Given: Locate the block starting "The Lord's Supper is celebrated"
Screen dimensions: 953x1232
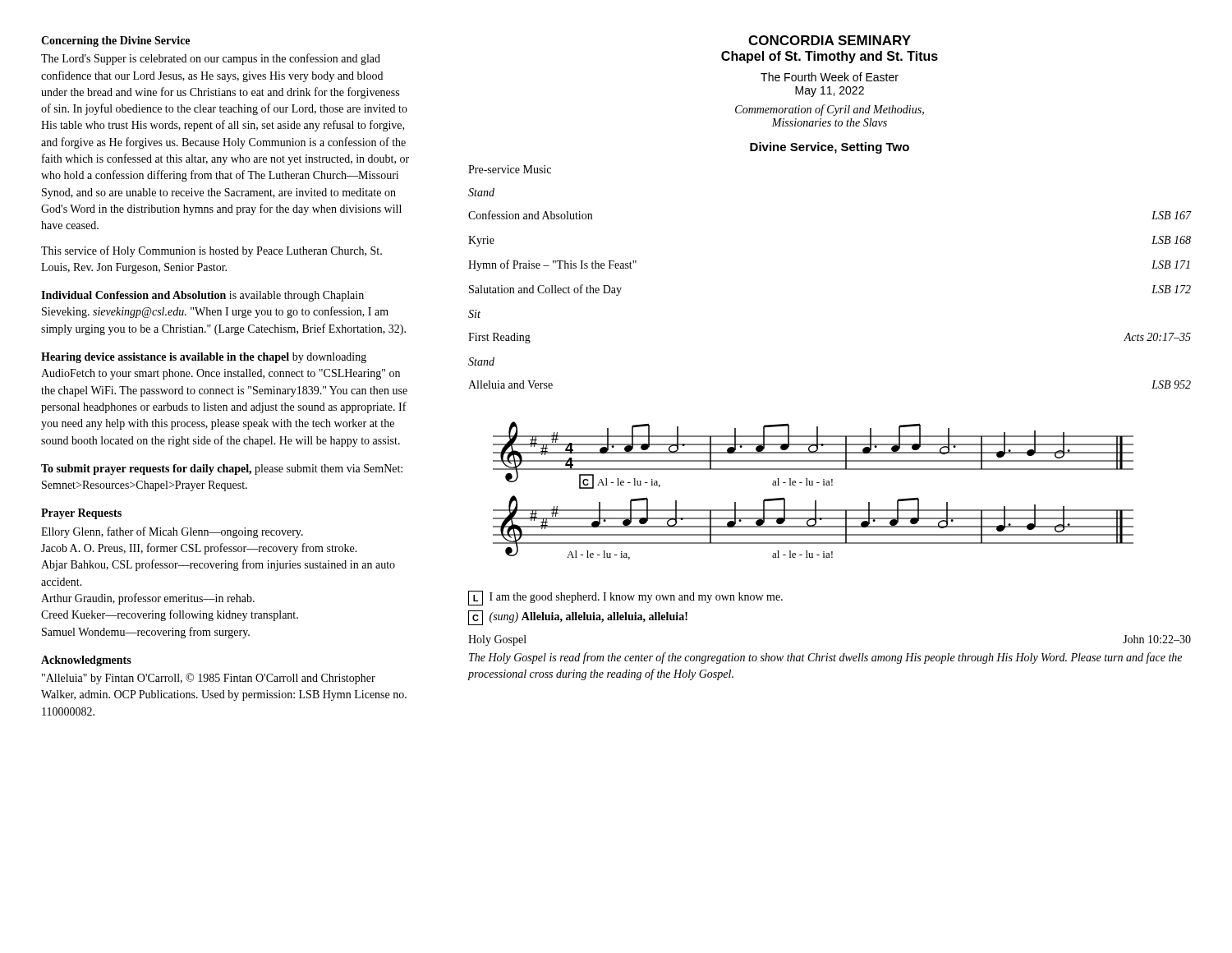Looking at the screenshot, I should 226,143.
